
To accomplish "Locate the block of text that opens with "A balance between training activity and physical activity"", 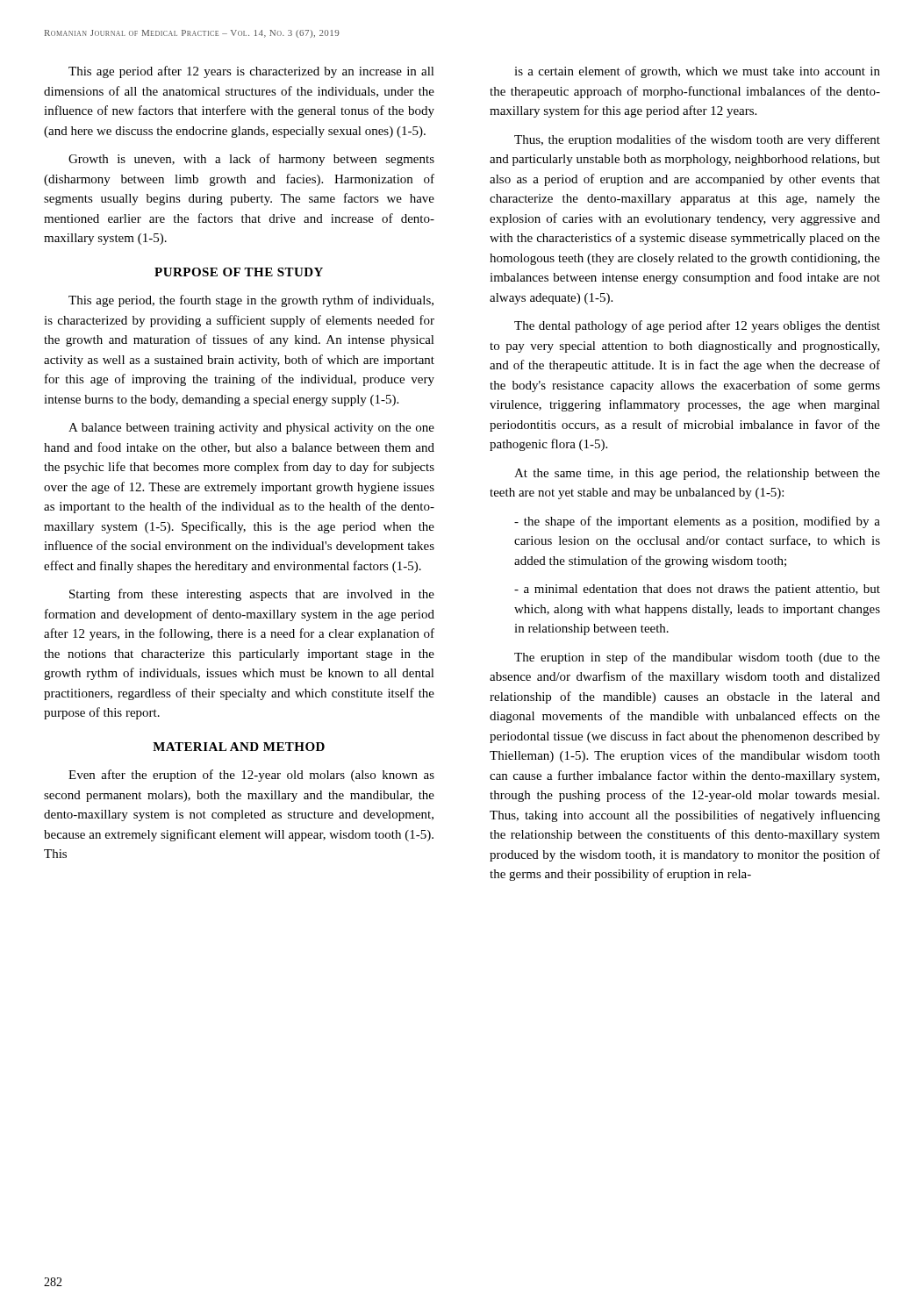I will point(239,497).
